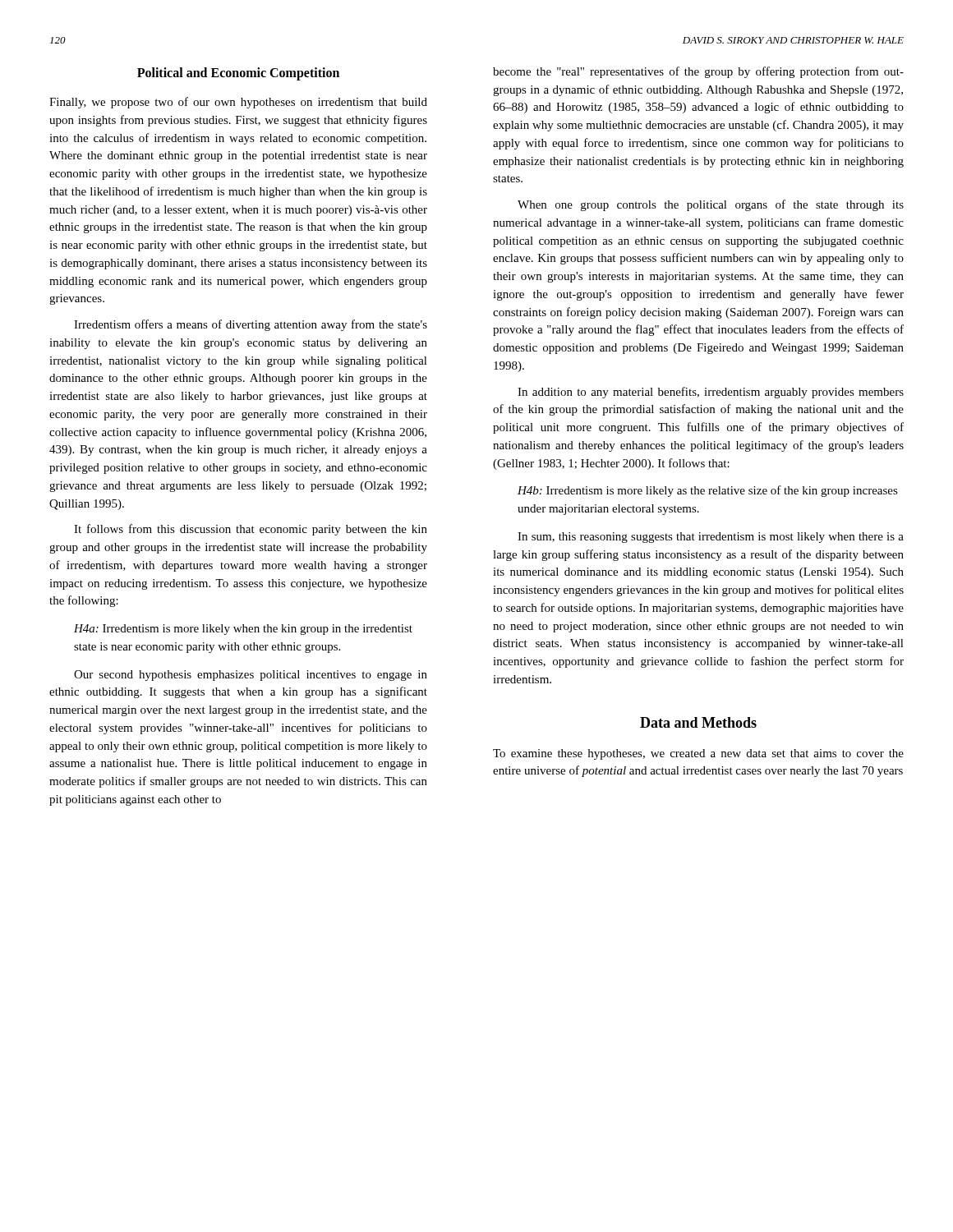Where is the passage that starts "H4a: Irredentism is"?
This screenshot has width=953, height=1232.
(x=243, y=637)
